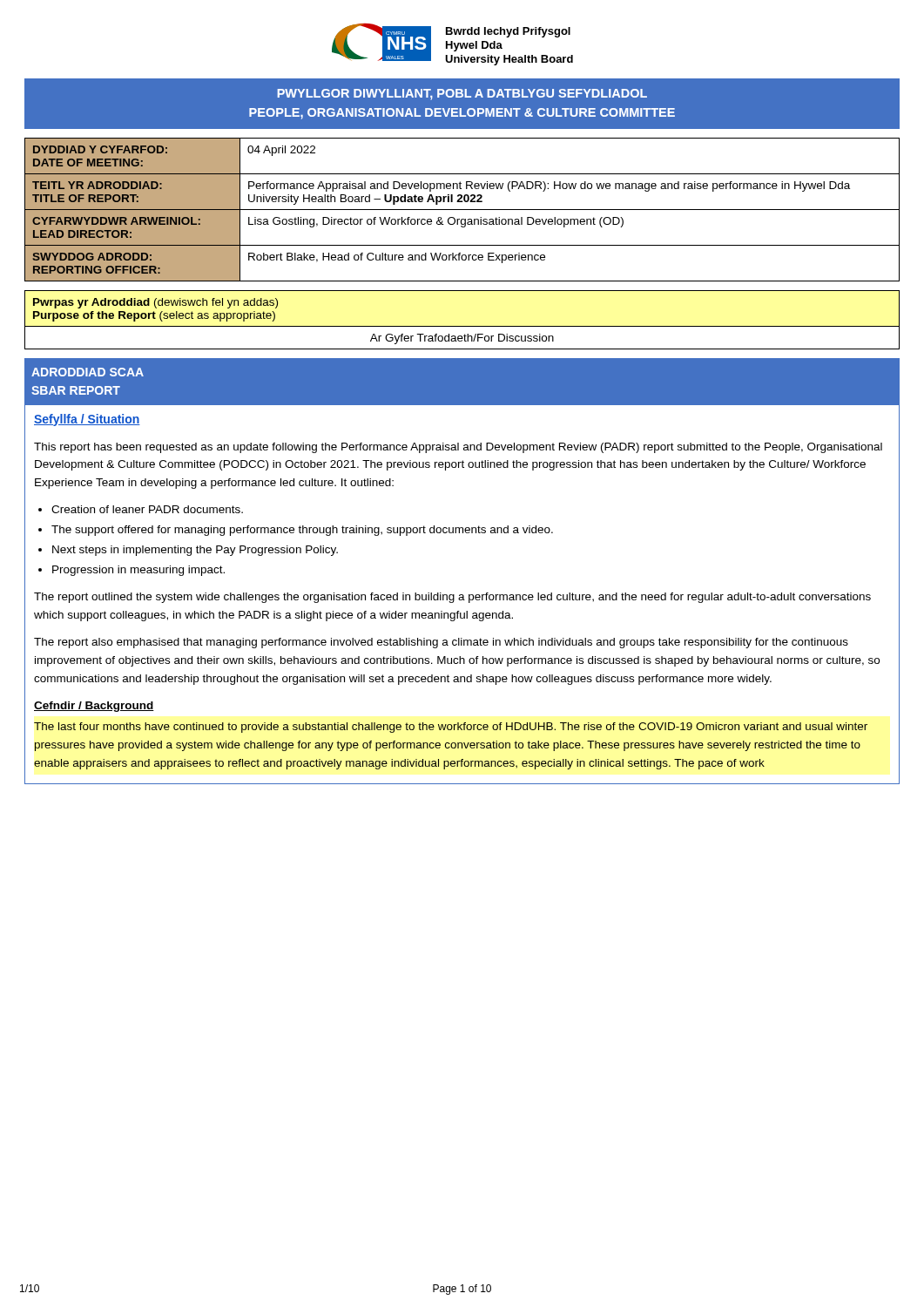Navigate to the block starting "The support offered for managing performance through"
924x1307 pixels.
point(303,529)
